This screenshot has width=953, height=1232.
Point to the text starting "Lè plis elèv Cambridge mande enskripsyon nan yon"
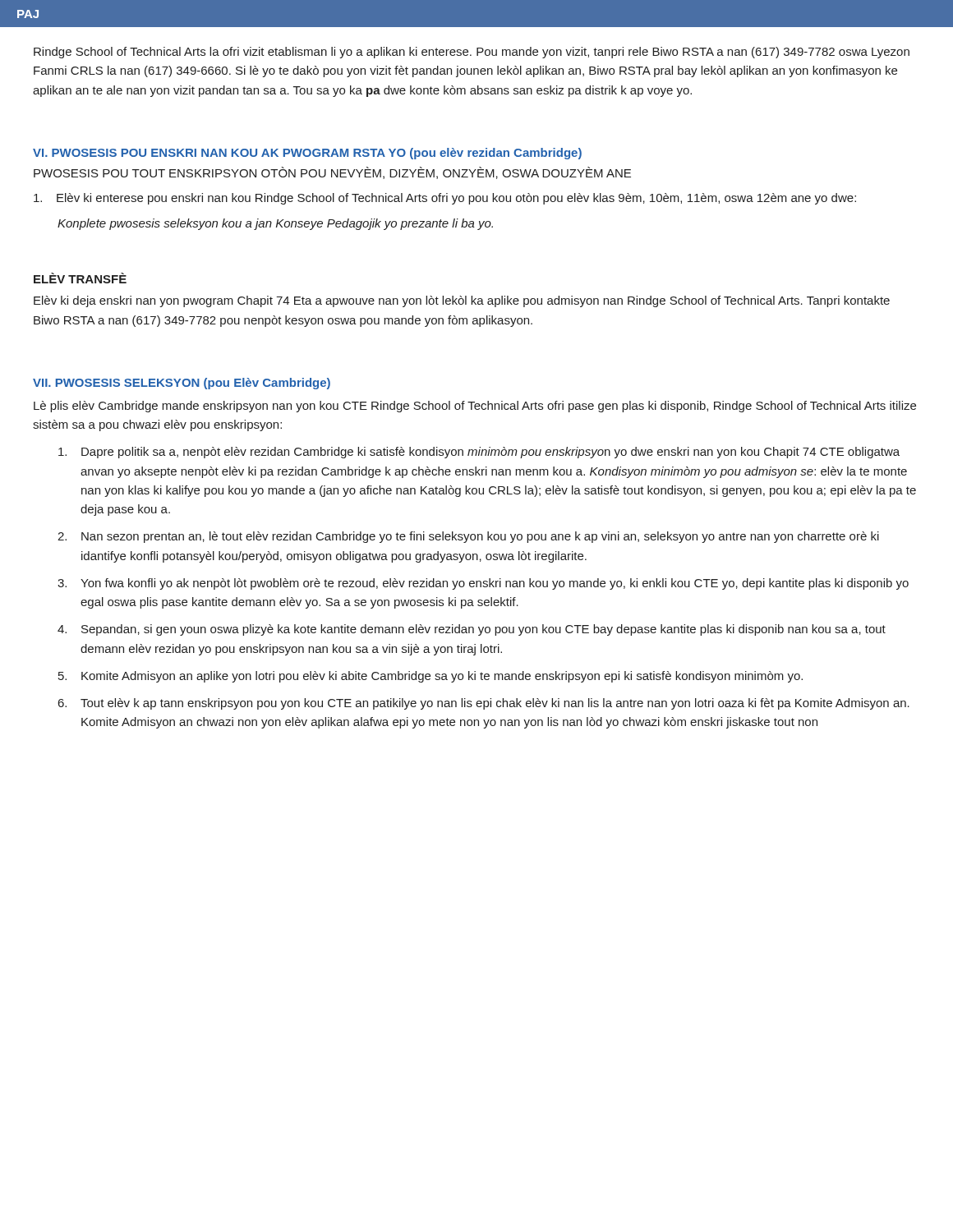pyautogui.click(x=475, y=415)
